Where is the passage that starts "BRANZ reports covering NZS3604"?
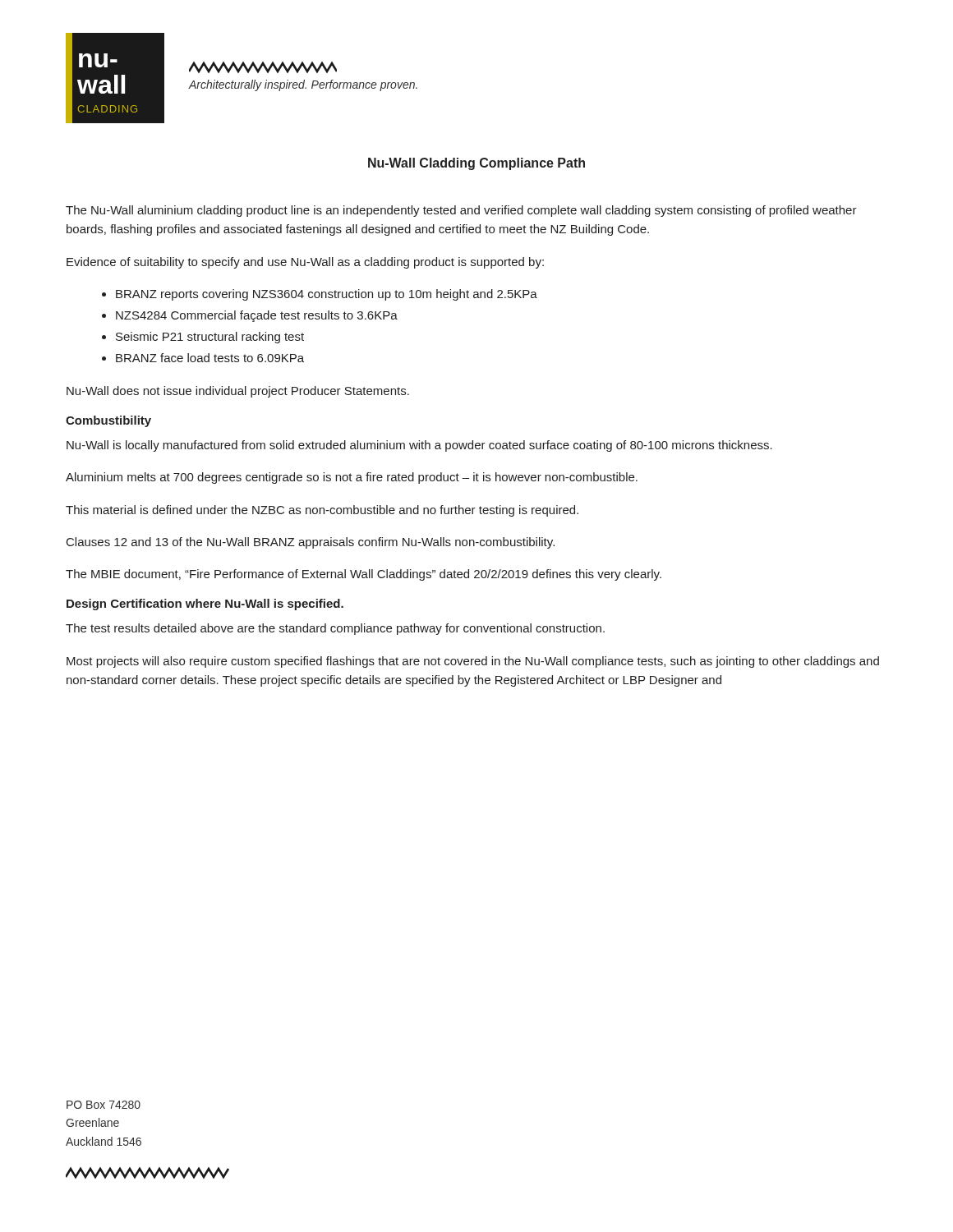The height and width of the screenshot is (1232, 953). coord(326,293)
